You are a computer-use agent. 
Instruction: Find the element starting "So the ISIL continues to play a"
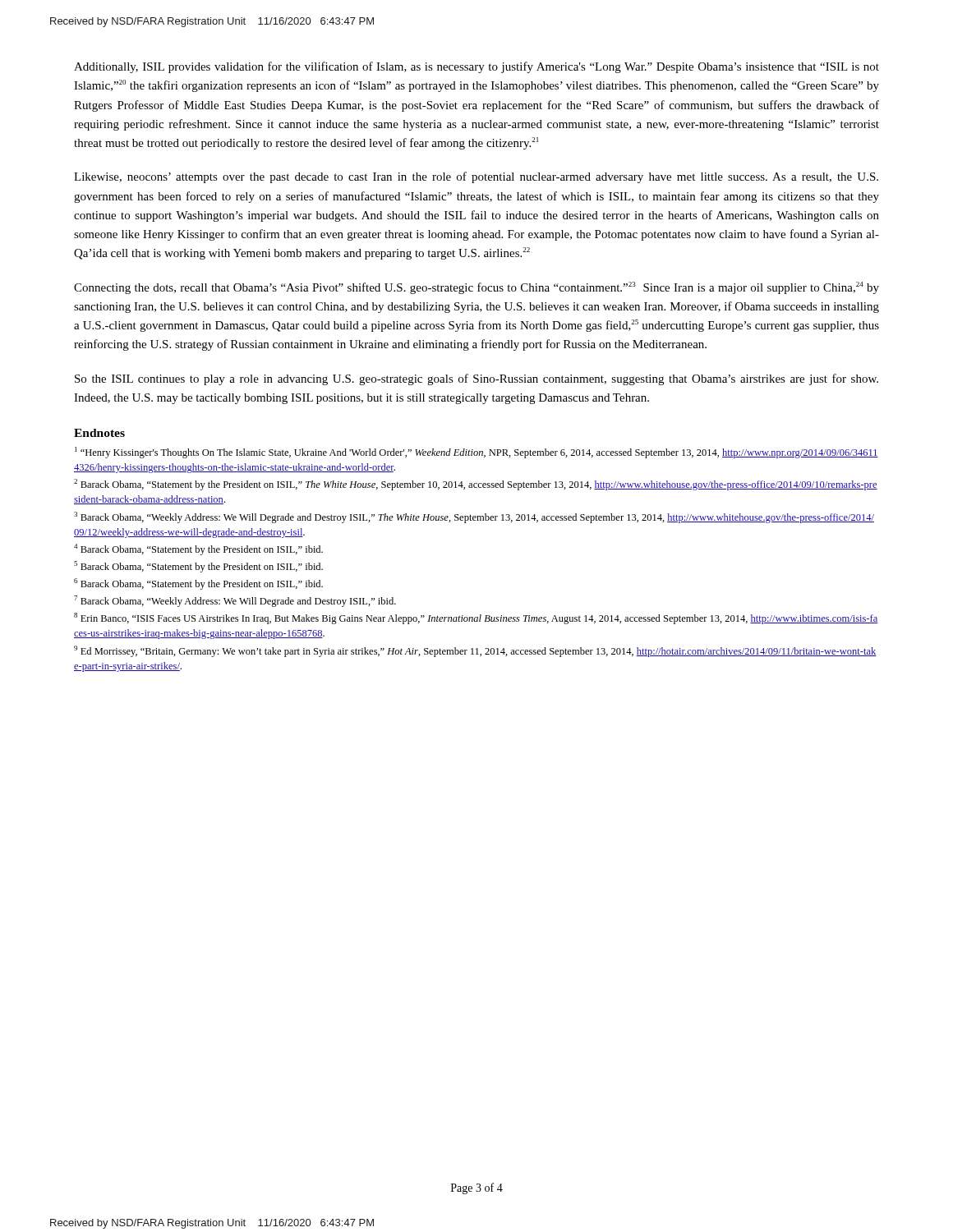[x=476, y=388]
